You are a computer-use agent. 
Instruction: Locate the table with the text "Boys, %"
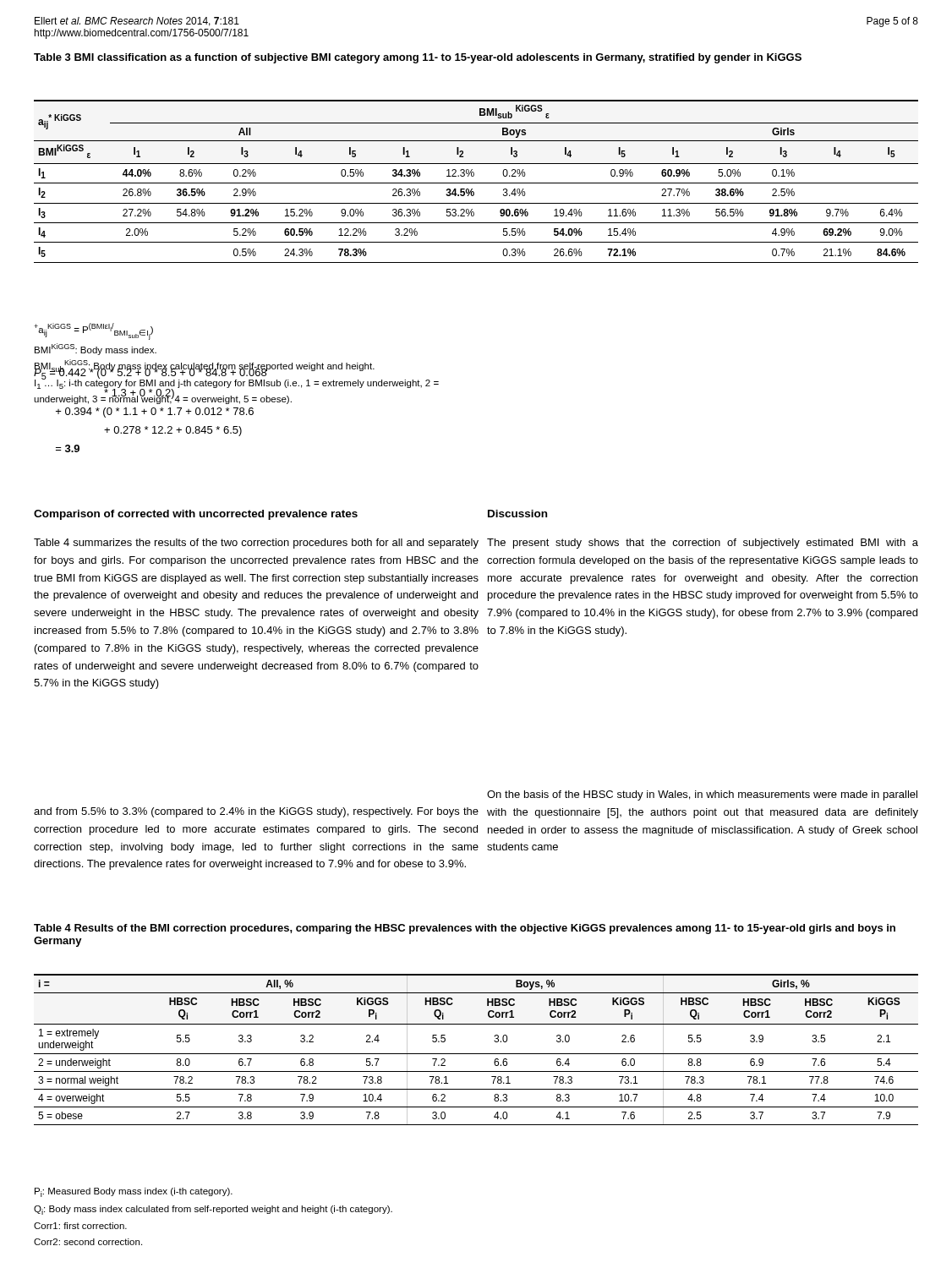[x=476, y=1050]
